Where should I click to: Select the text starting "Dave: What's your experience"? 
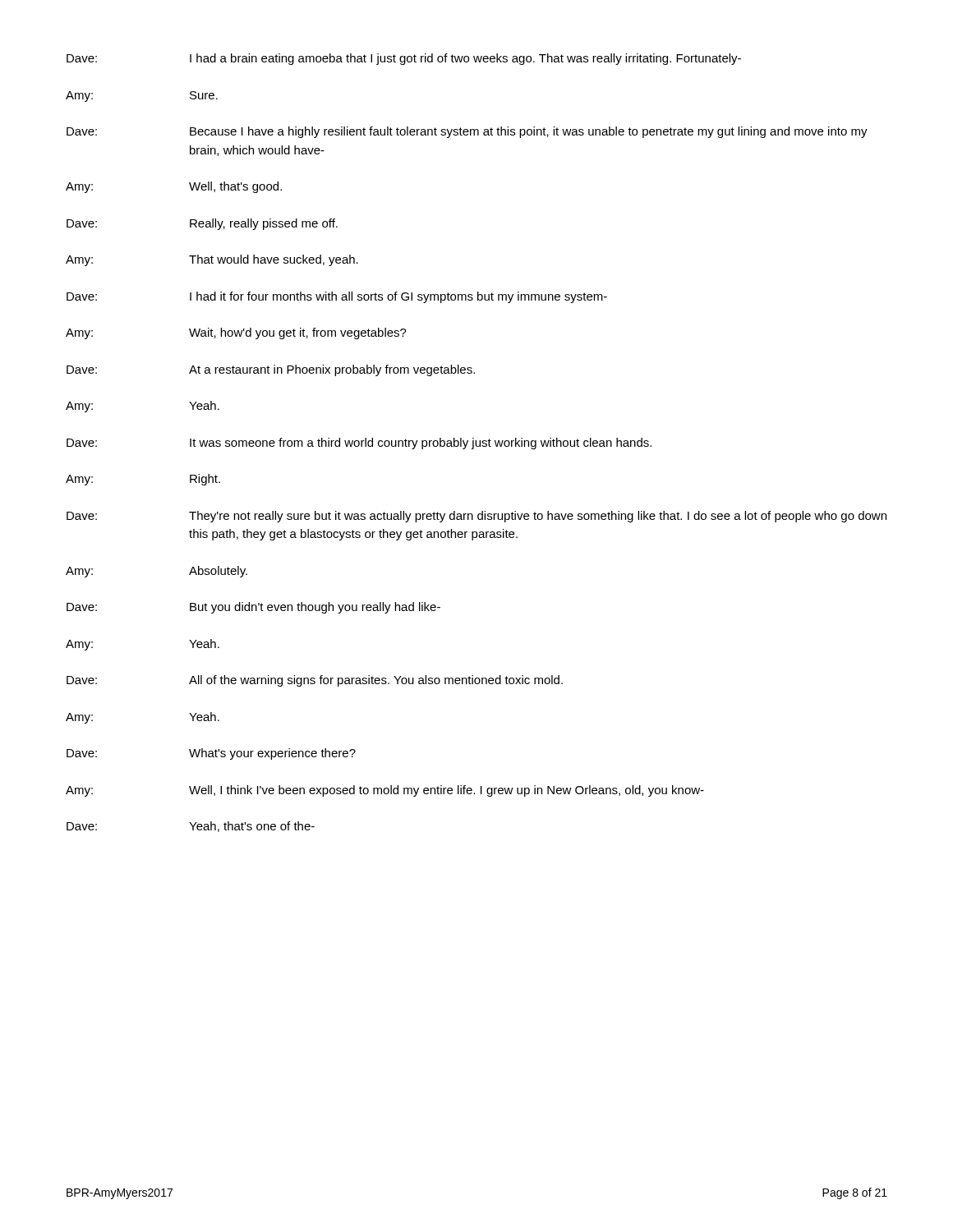(211, 754)
